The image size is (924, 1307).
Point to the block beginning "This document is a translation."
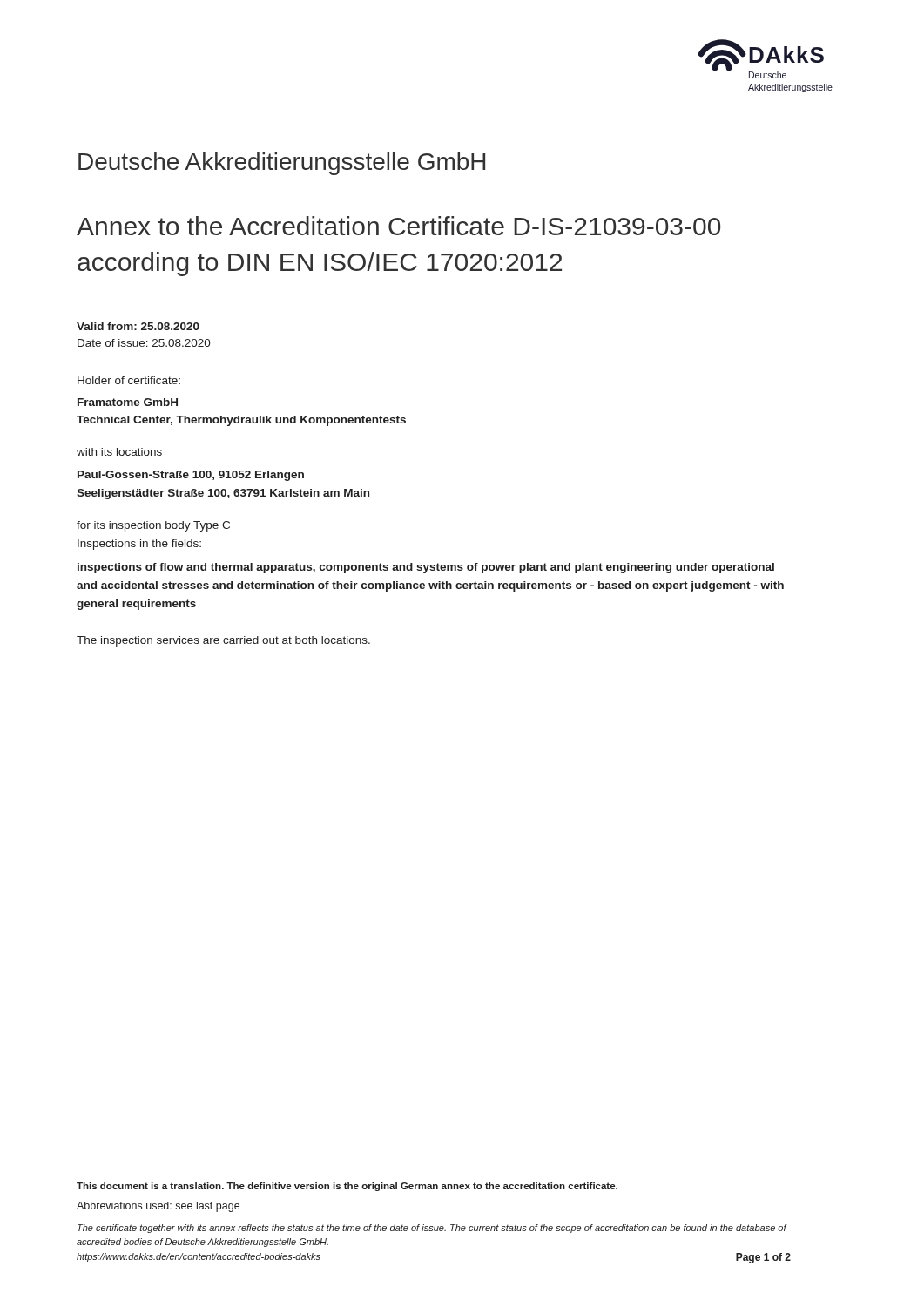click(347, 1185)
